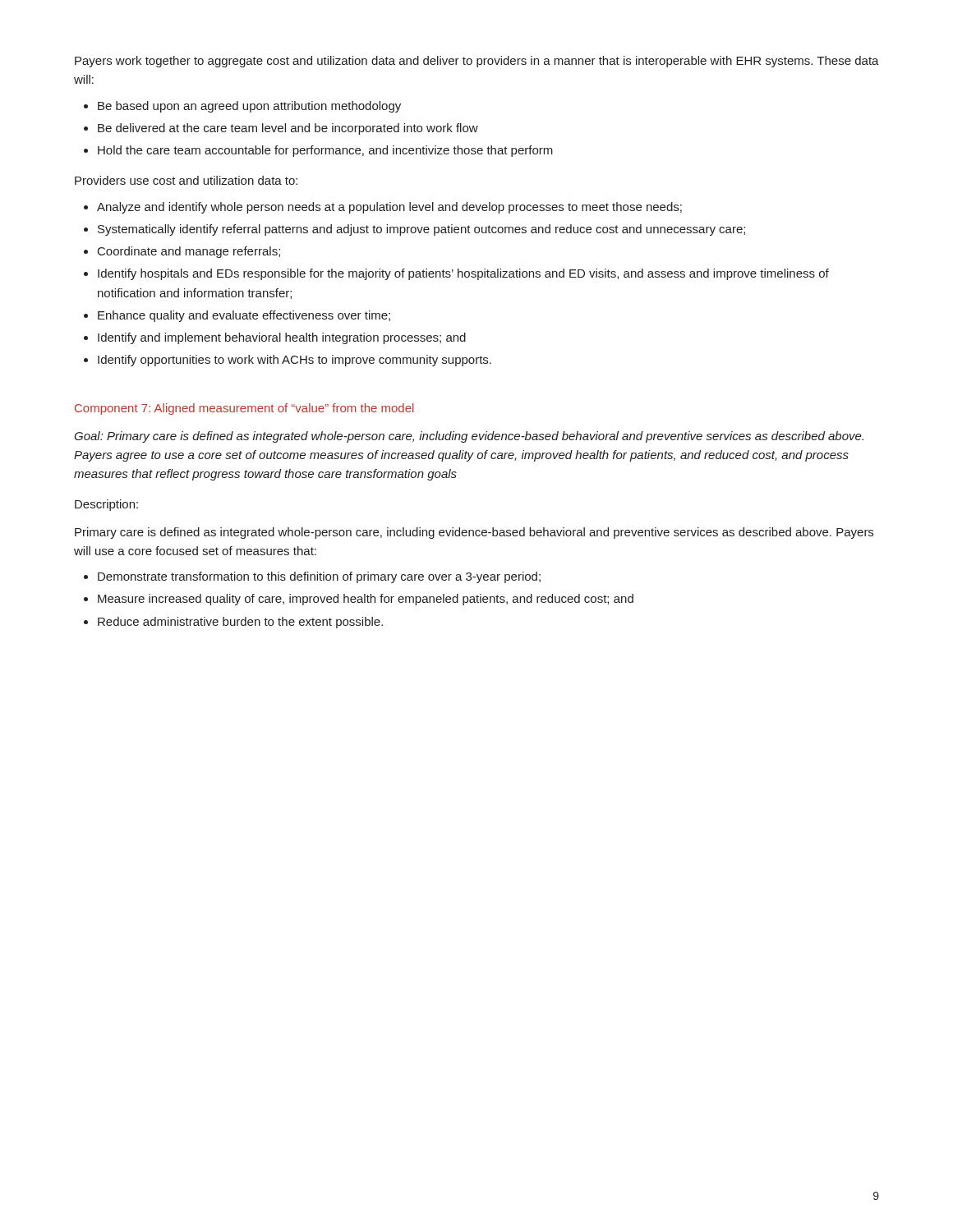Click on the list item with the text "Be delivered at the care team"
The height and width of the screenshot is (1232, 953).
point(287,128)
